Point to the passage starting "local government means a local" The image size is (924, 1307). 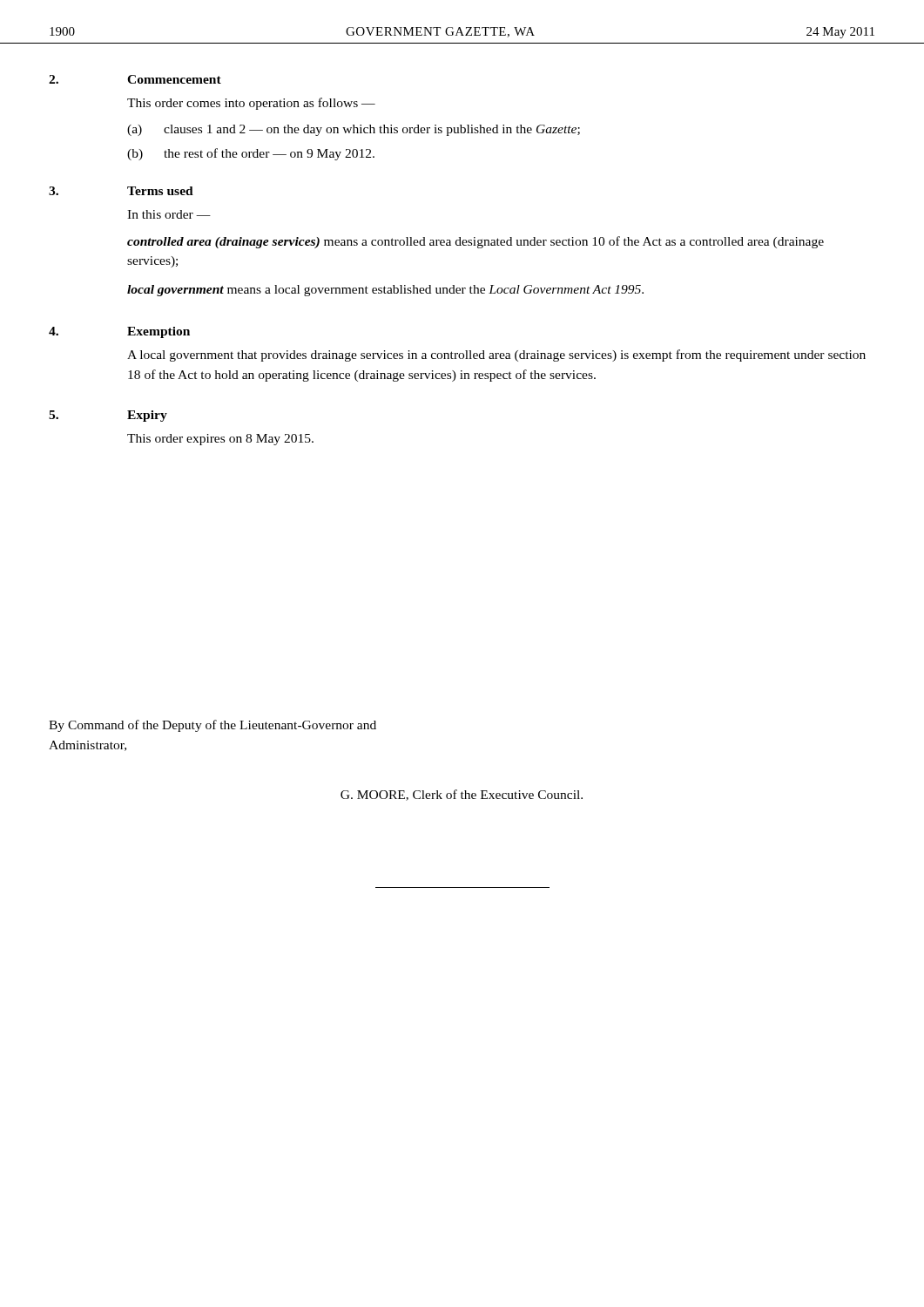pyautogui.click(x=386, y=289)
